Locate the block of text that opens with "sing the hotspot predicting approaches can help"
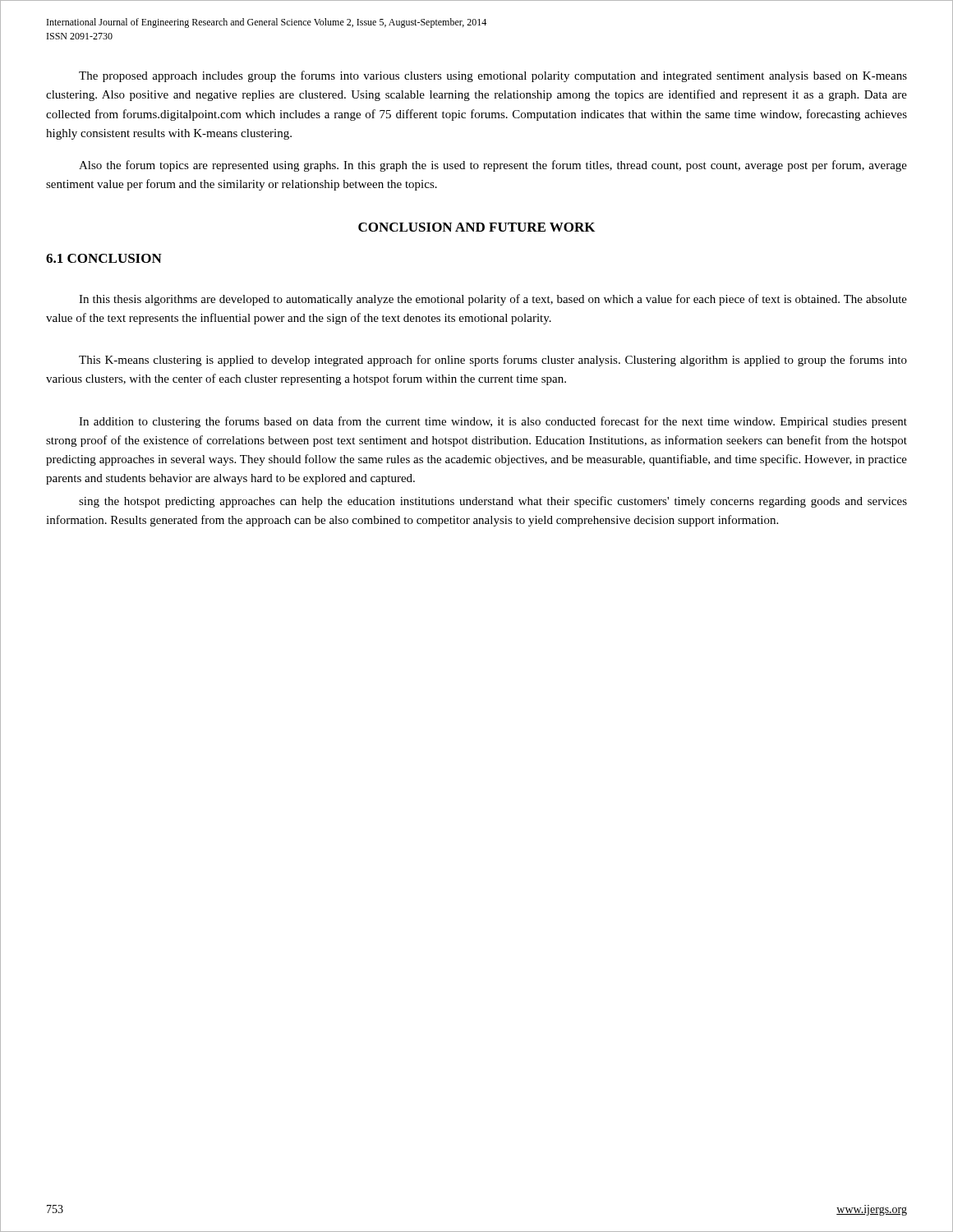The height and width of the screenshot is (1232, 953). [x=476, y=511]
